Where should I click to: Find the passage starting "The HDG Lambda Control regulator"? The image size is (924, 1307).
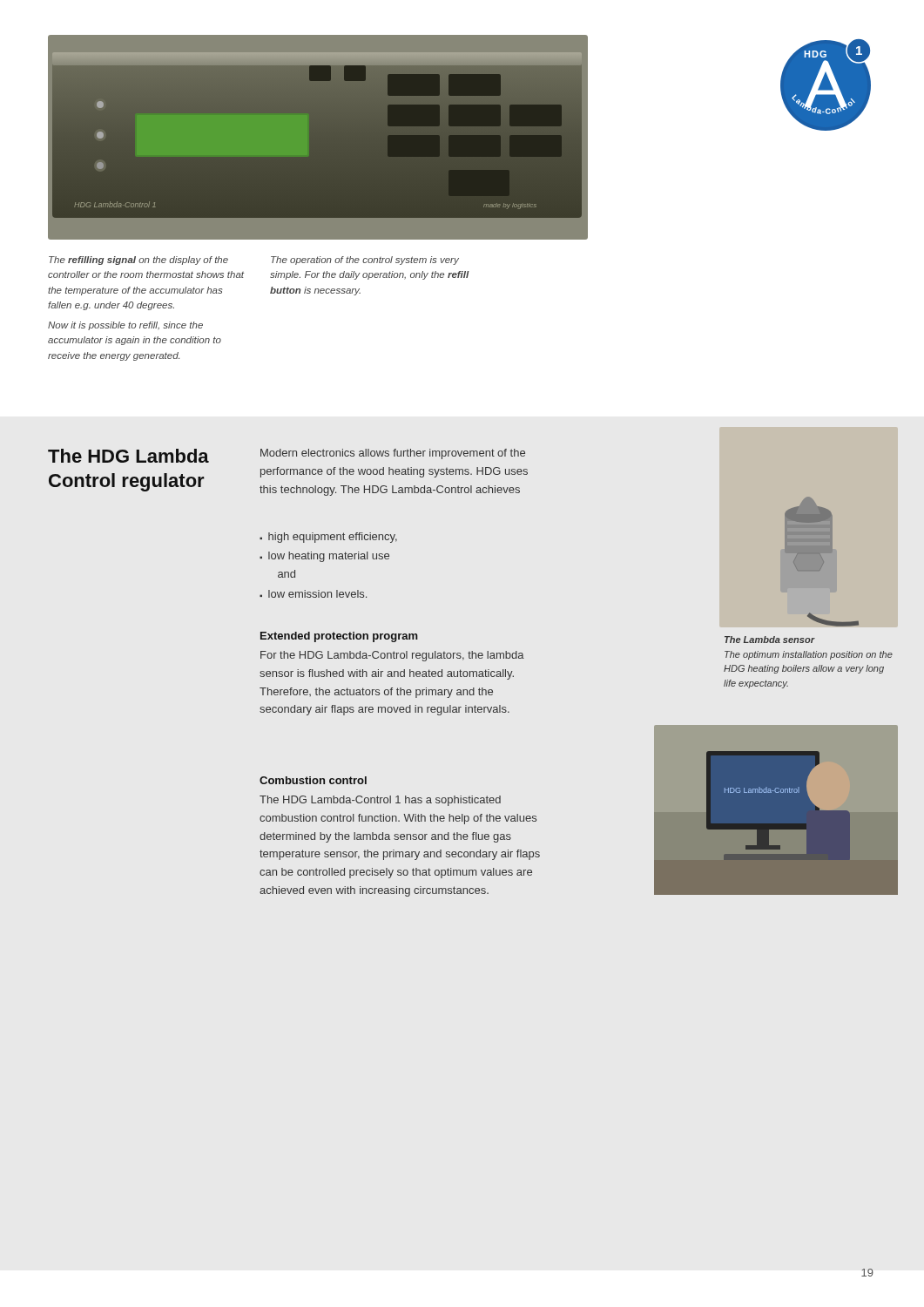[128, 468]
